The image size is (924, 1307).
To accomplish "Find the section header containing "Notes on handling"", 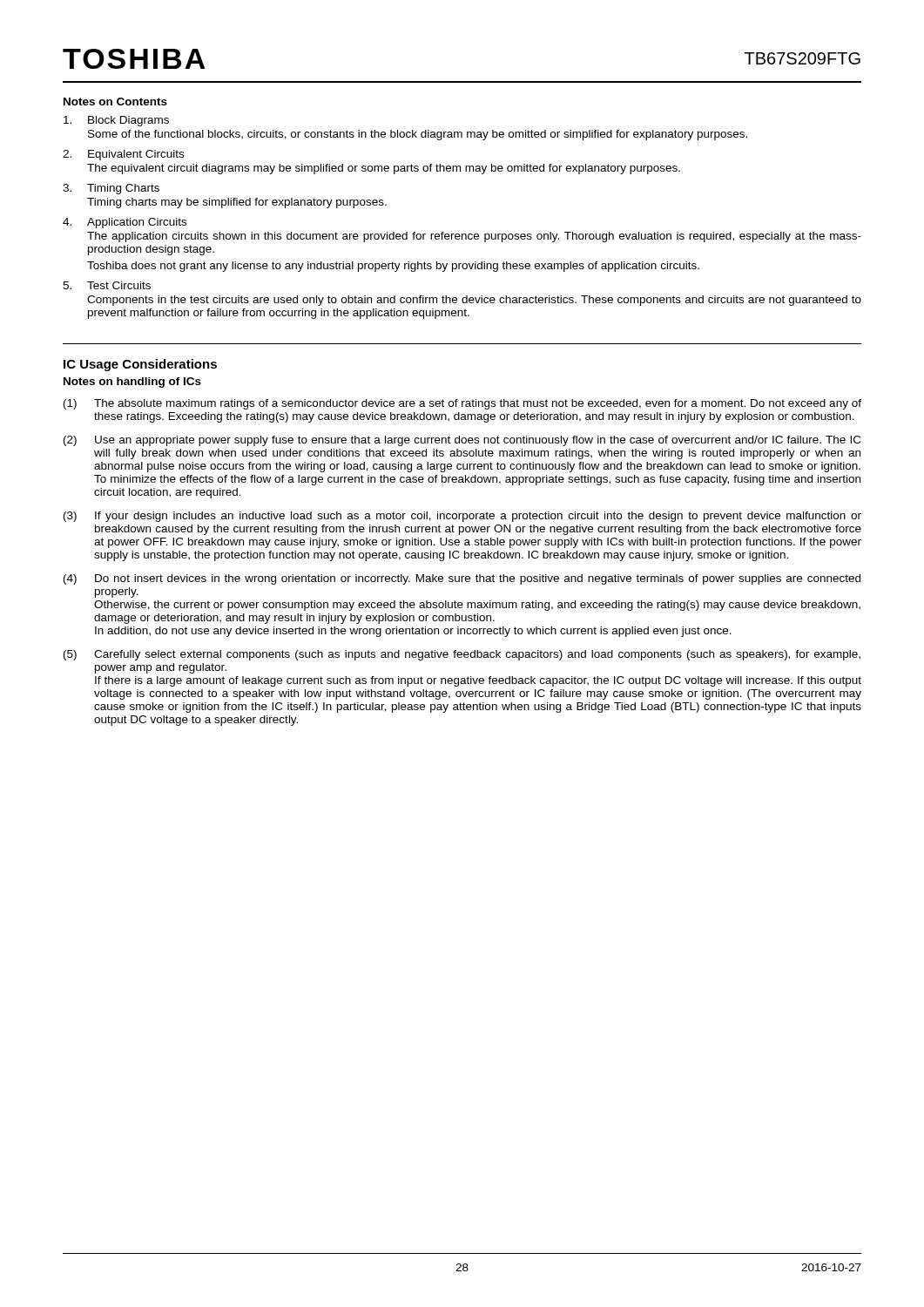I will [132, 381].
